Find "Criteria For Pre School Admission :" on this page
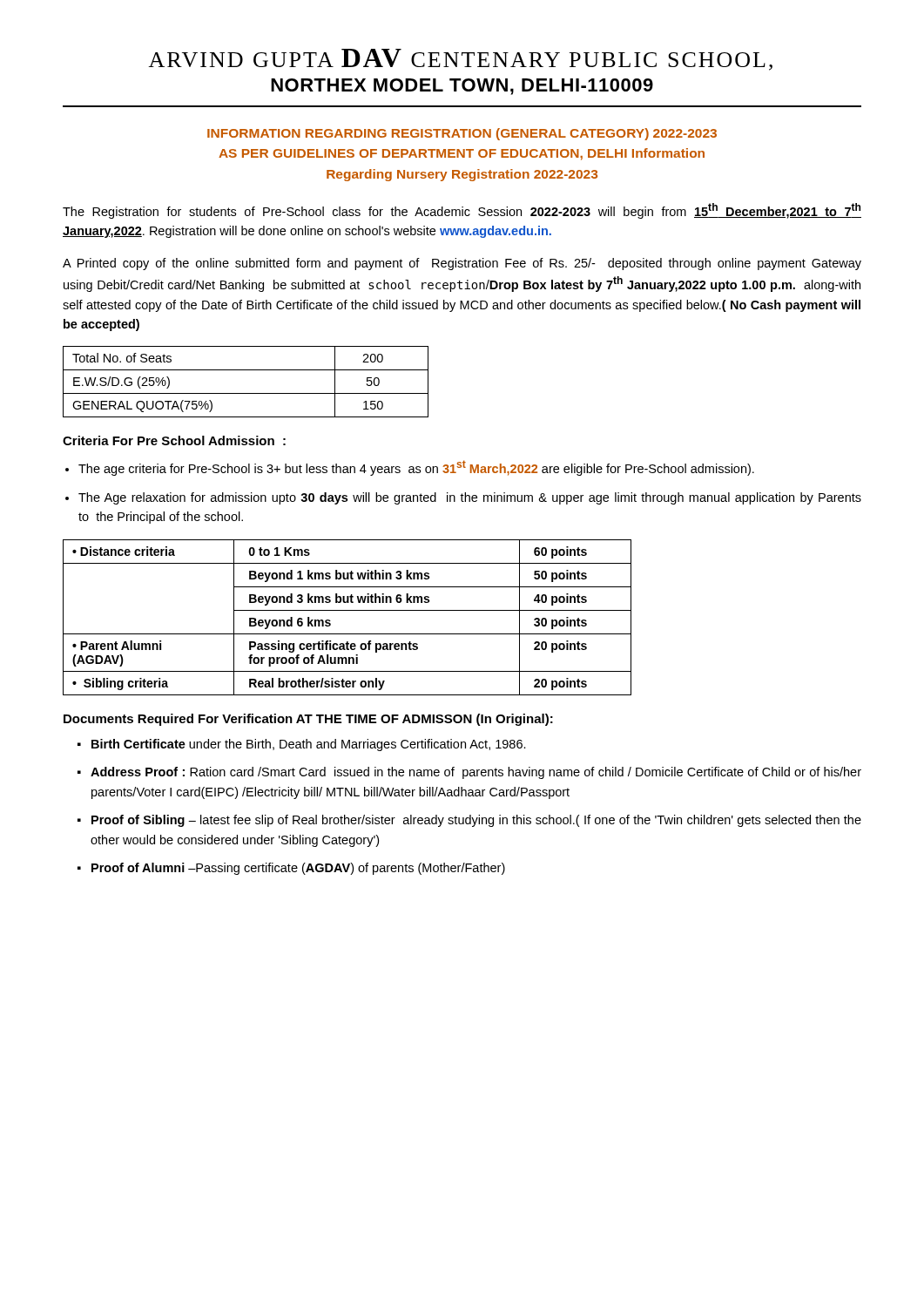This screenshot has height=1307, width=924. [x=175, y=441]
